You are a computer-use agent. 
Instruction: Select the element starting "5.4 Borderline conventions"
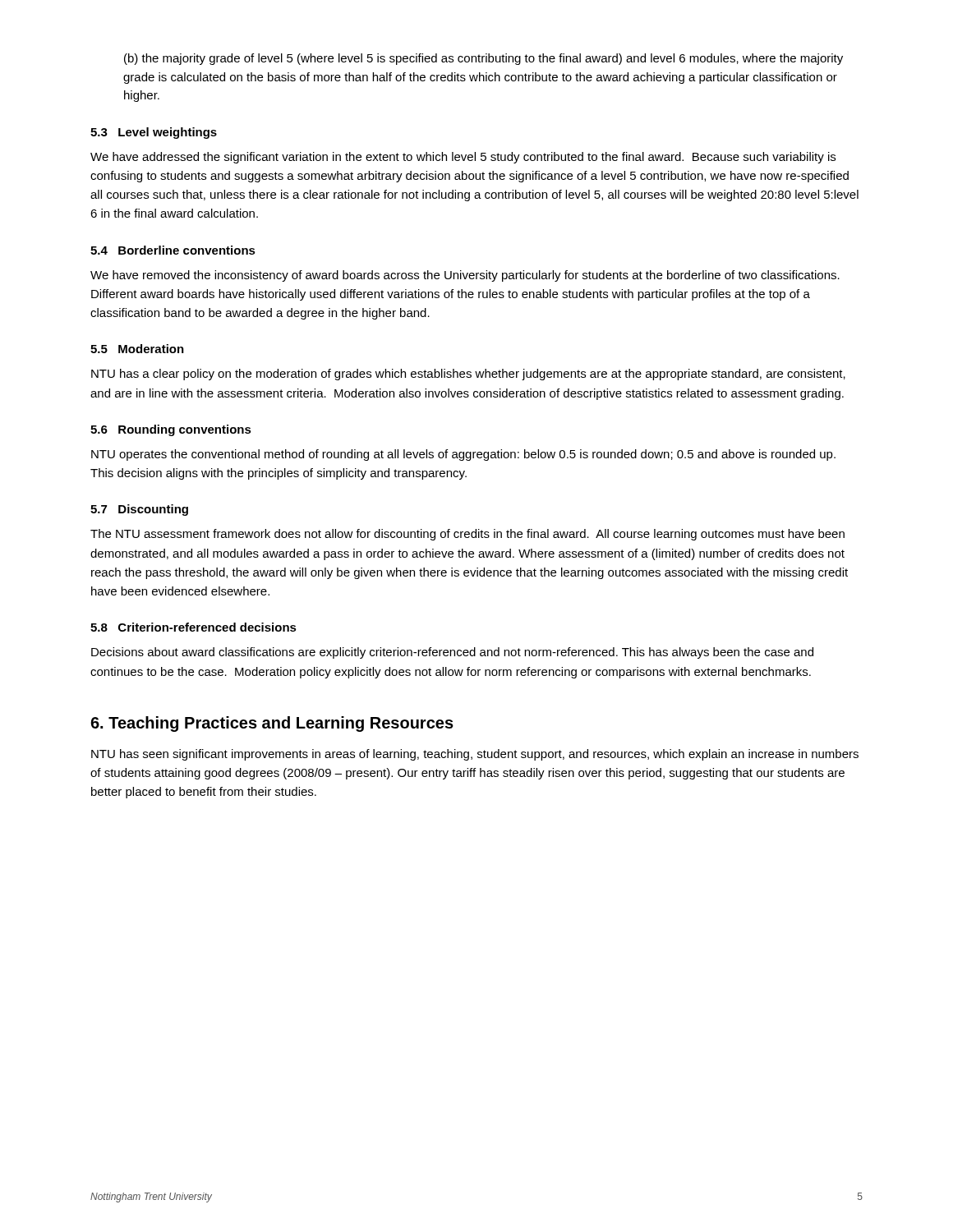tap(173, 250)
